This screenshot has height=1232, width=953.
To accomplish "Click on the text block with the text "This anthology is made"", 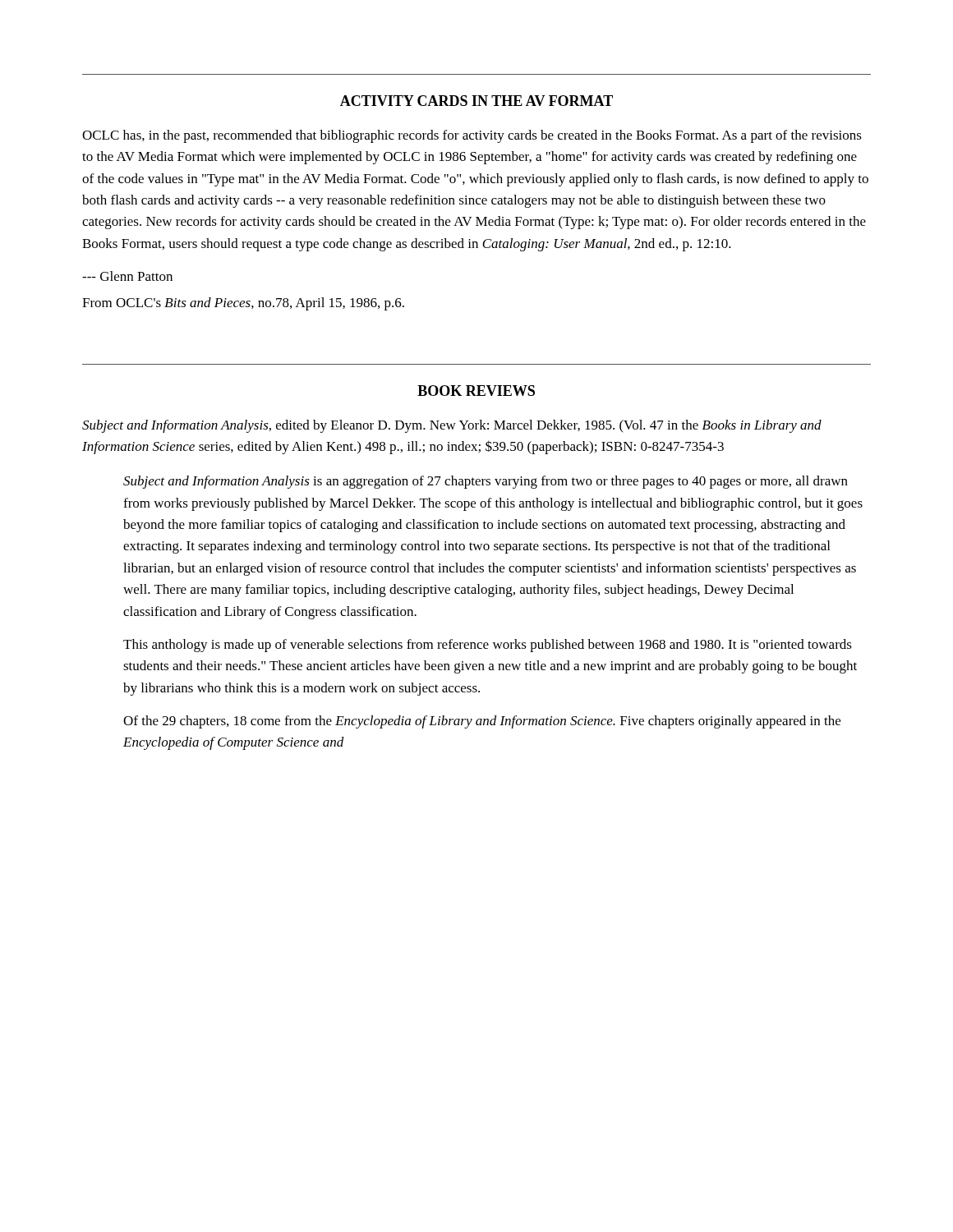I will click(497, 666).
